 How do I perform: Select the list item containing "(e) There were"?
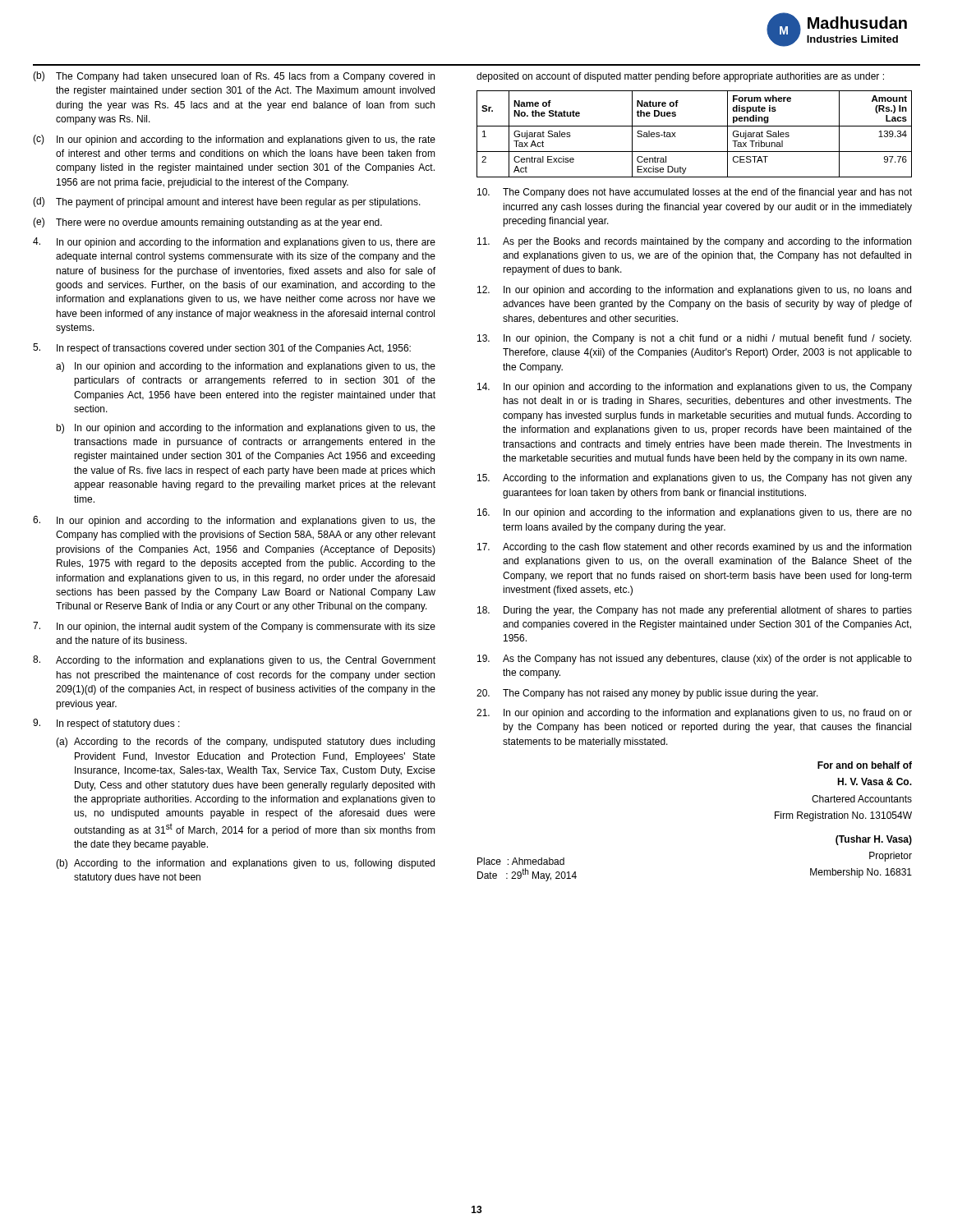pos(234,223)
